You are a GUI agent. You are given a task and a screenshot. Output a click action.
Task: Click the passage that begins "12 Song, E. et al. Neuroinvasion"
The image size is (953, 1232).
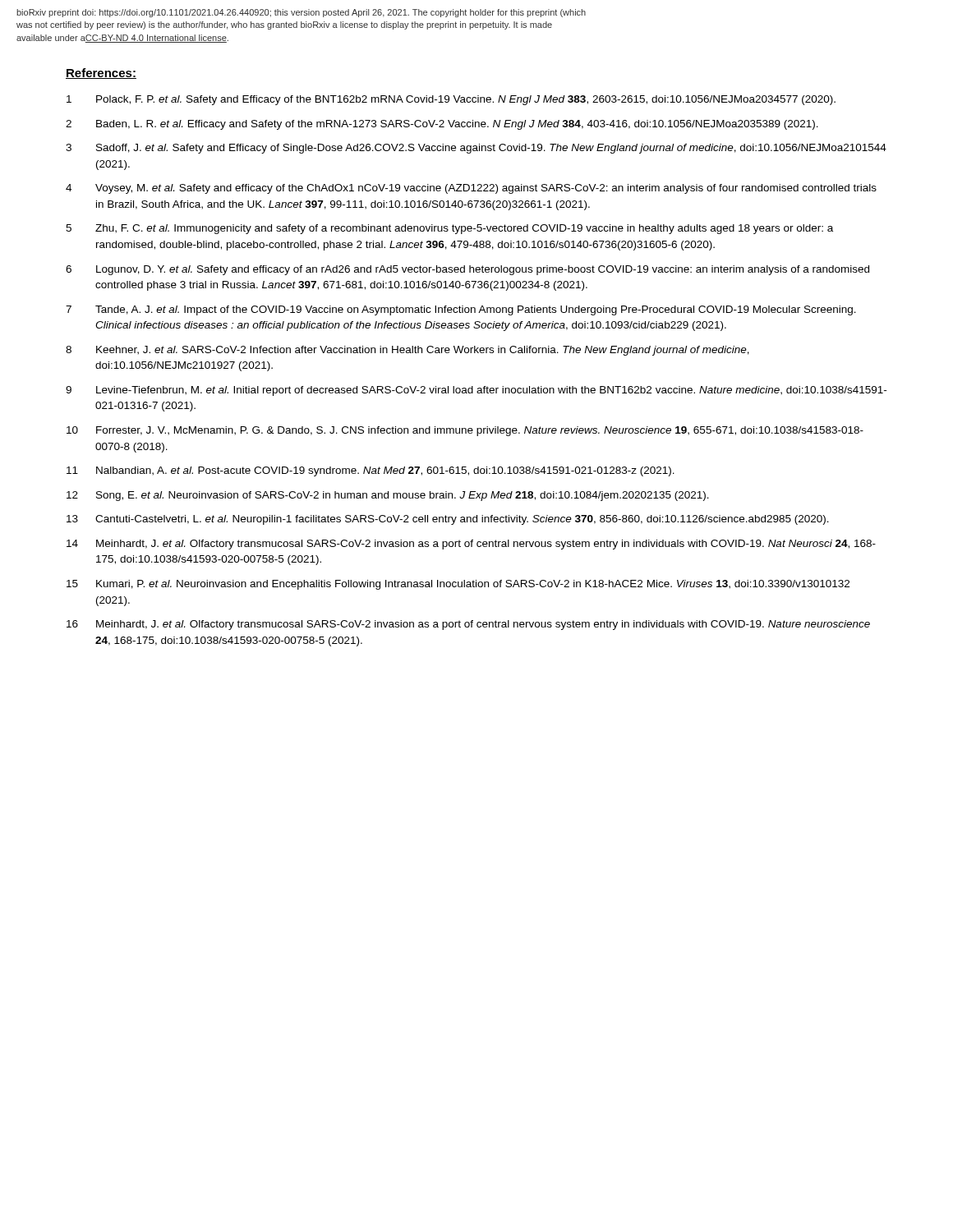[x=476, y=495]
